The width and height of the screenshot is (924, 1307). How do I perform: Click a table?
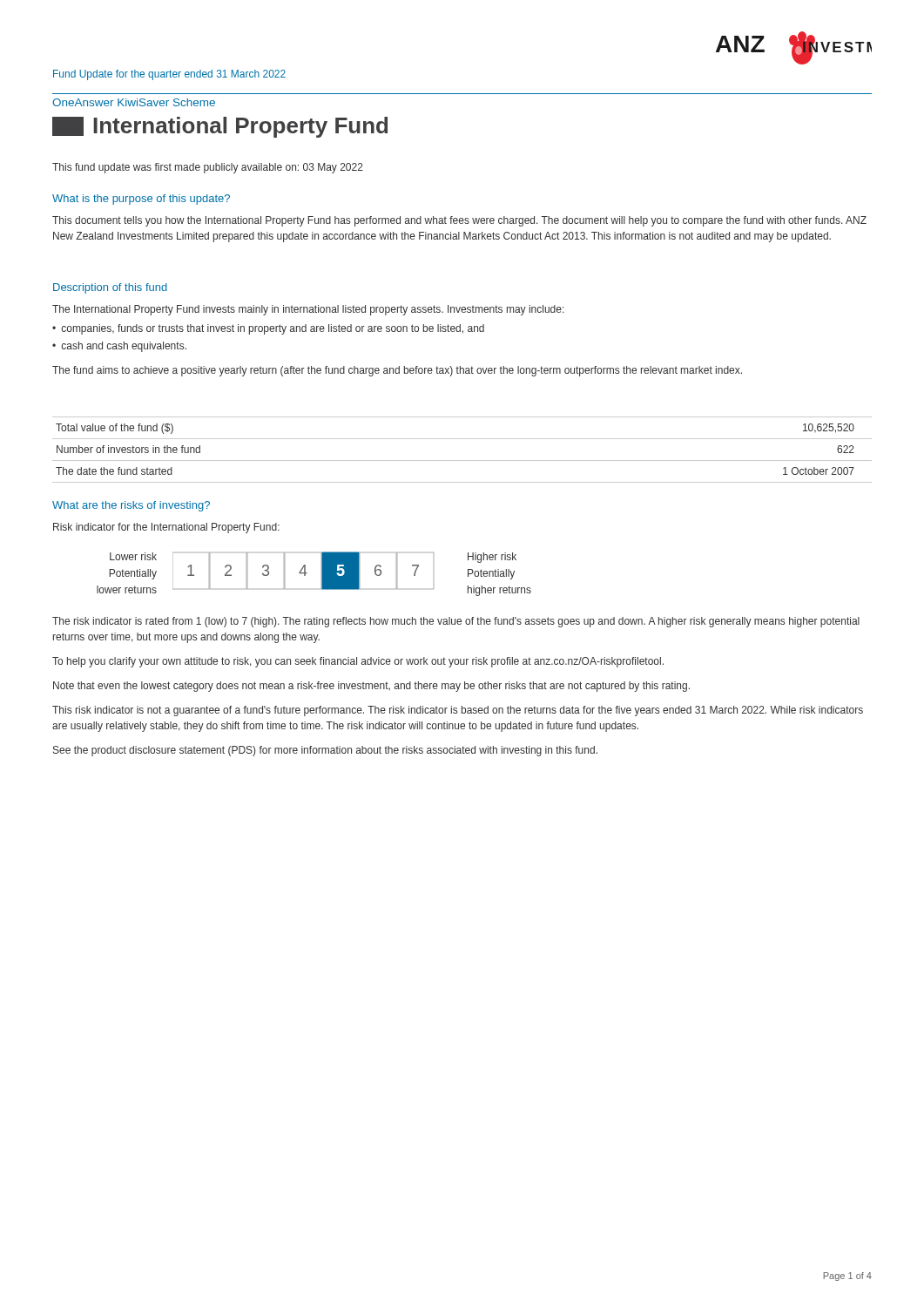(462, 450)
